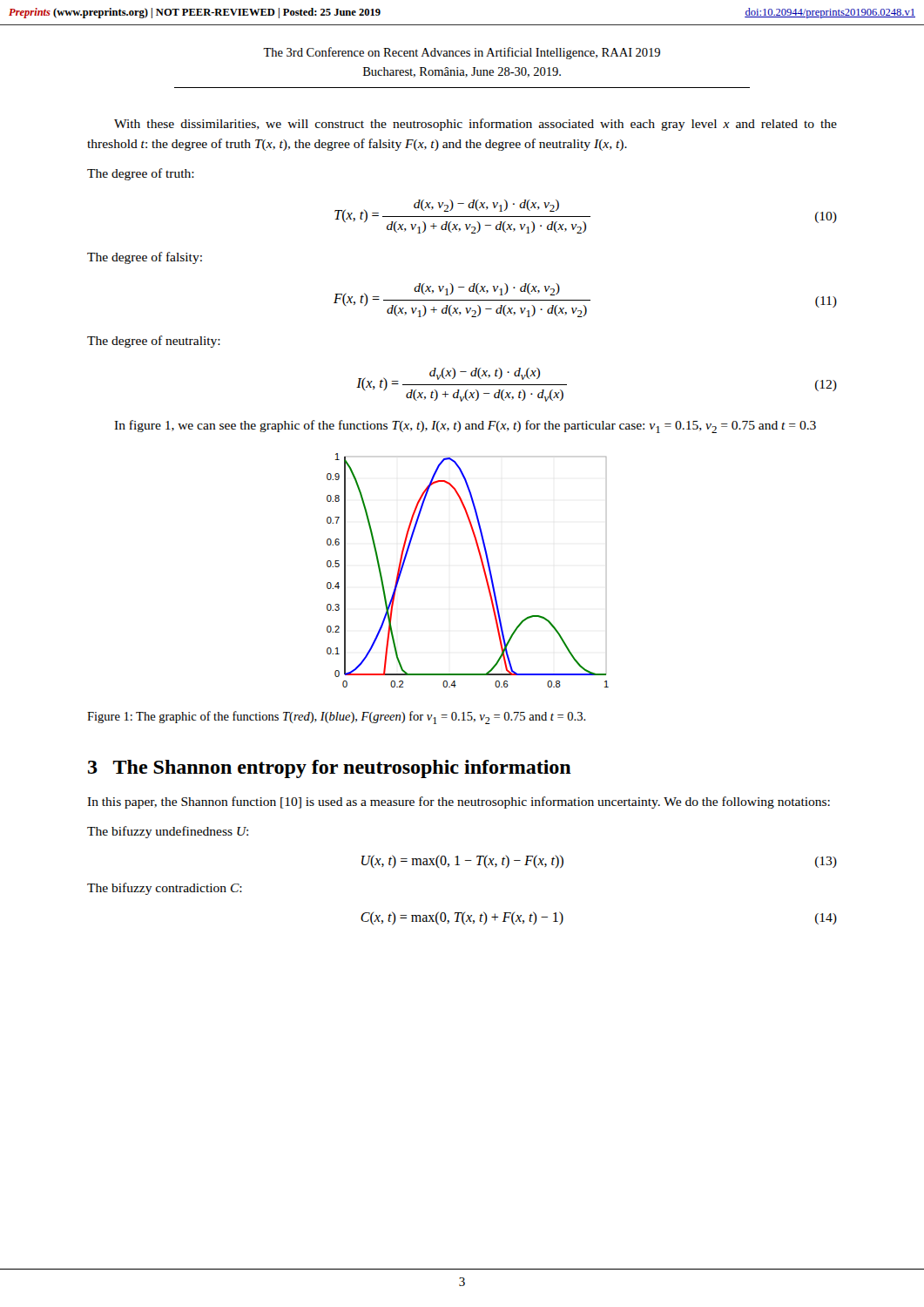Navigate to the text starting "With these dissimilarities,"
The width and height of the screenshot is (924, 1307).
(462, 133)
